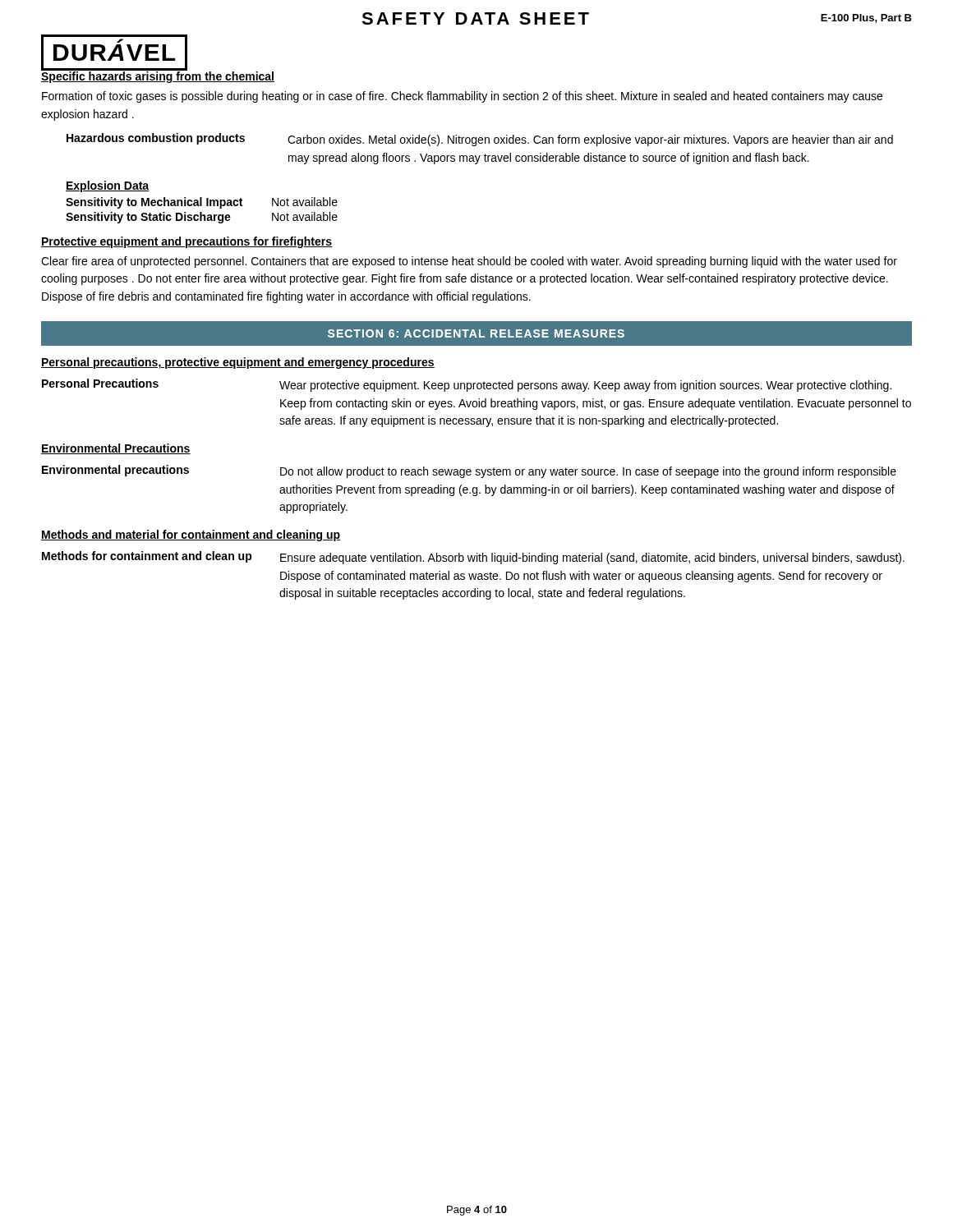Image resolution: width=953 pixels, height=1232 pixels.
Task: Click a logo
Action: pos(114,53)
